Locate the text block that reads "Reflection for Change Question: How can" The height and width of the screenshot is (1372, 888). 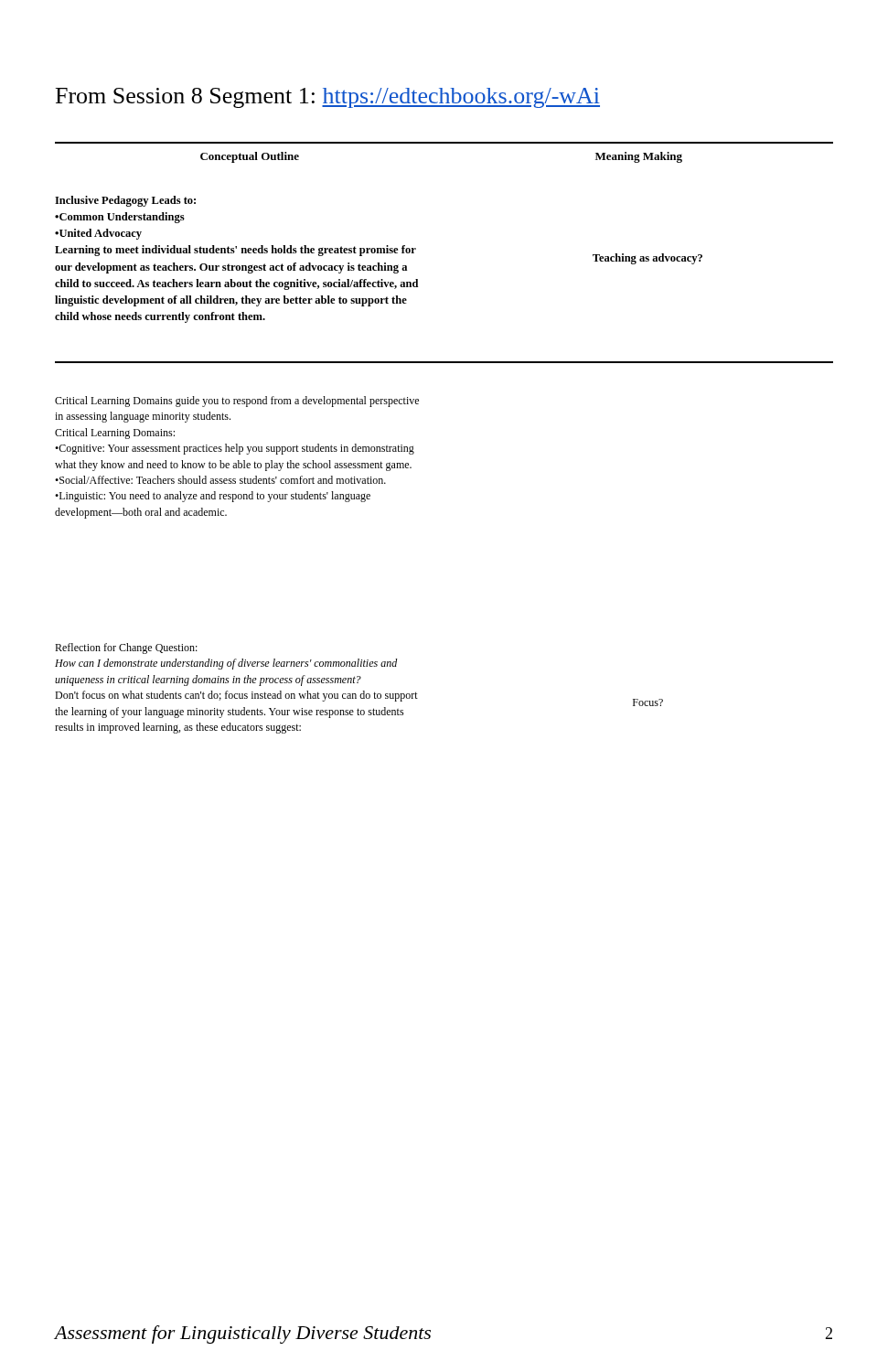pos(236,687)
